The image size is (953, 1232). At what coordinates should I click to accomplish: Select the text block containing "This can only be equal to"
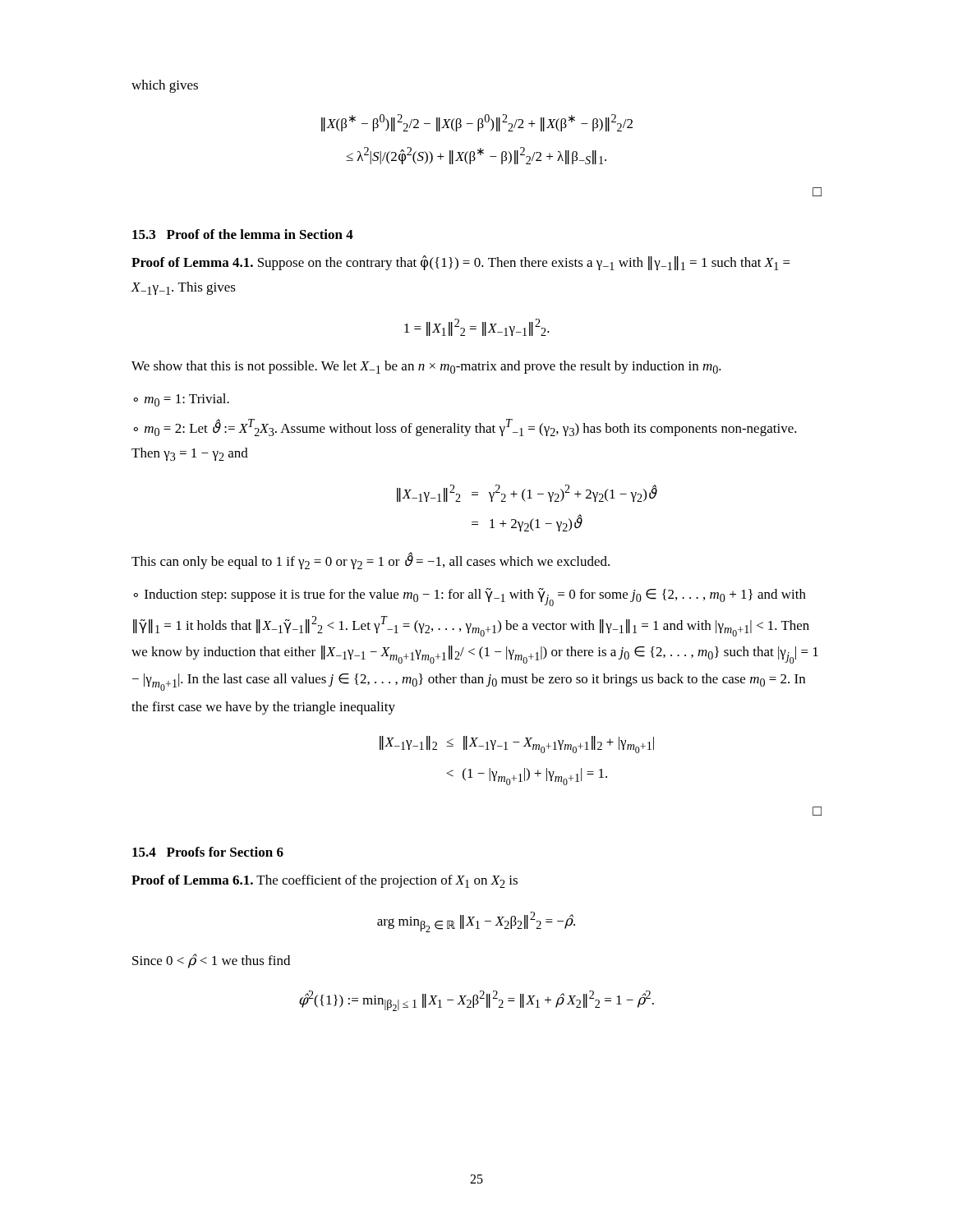(x=476, y=563)
